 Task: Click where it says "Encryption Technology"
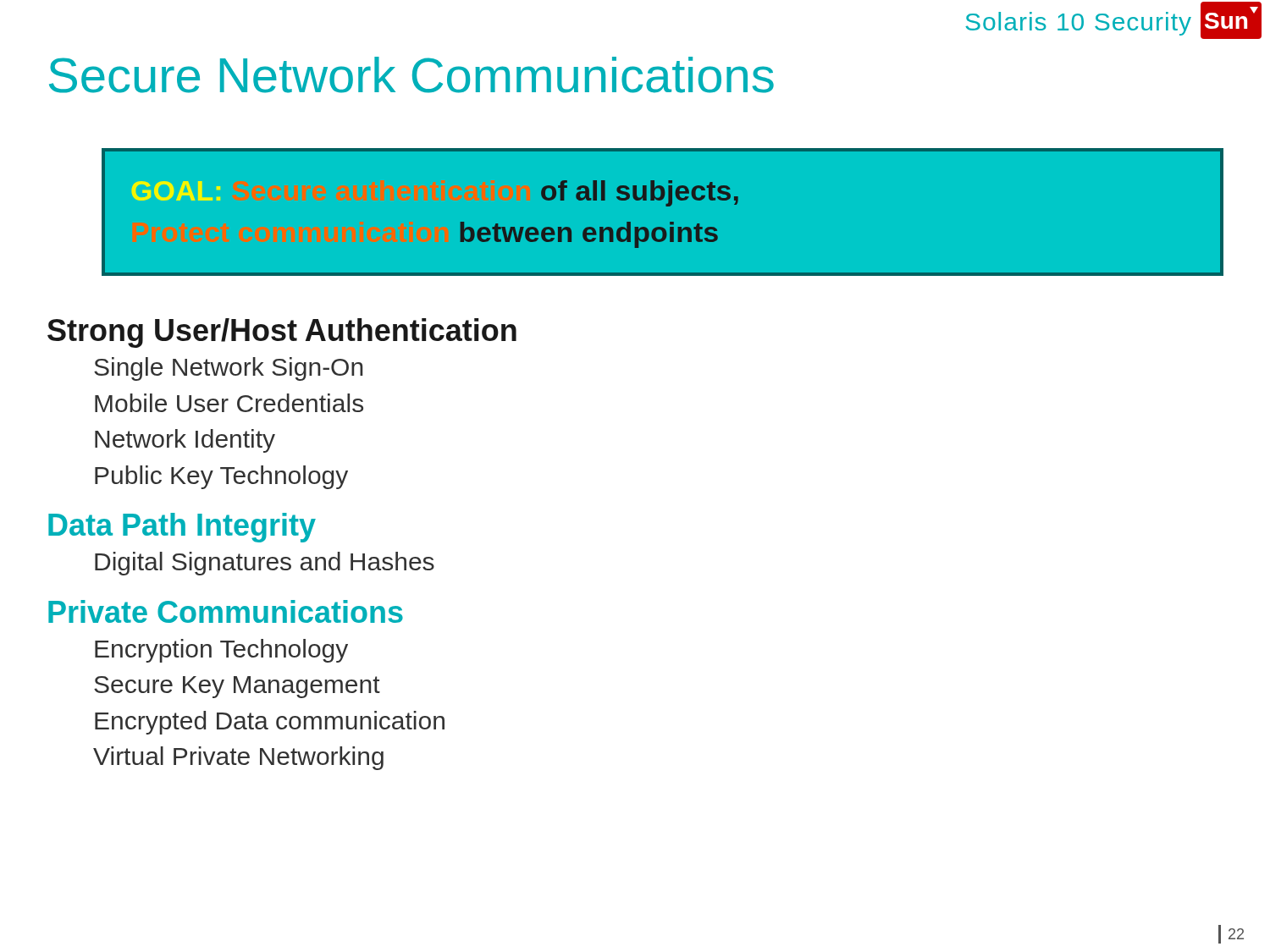click(221, 648)
